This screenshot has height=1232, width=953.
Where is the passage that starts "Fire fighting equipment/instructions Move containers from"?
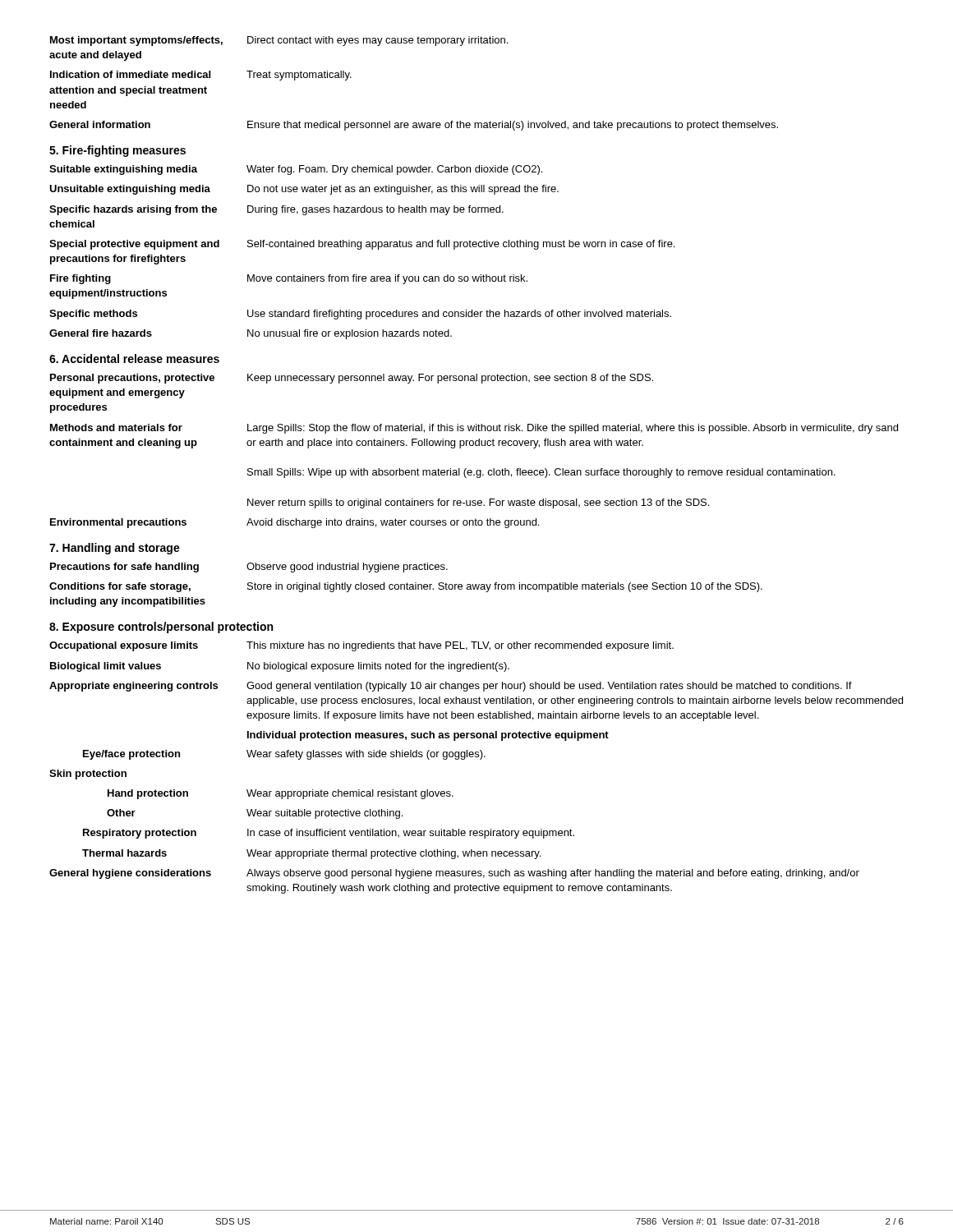point(476,286)
